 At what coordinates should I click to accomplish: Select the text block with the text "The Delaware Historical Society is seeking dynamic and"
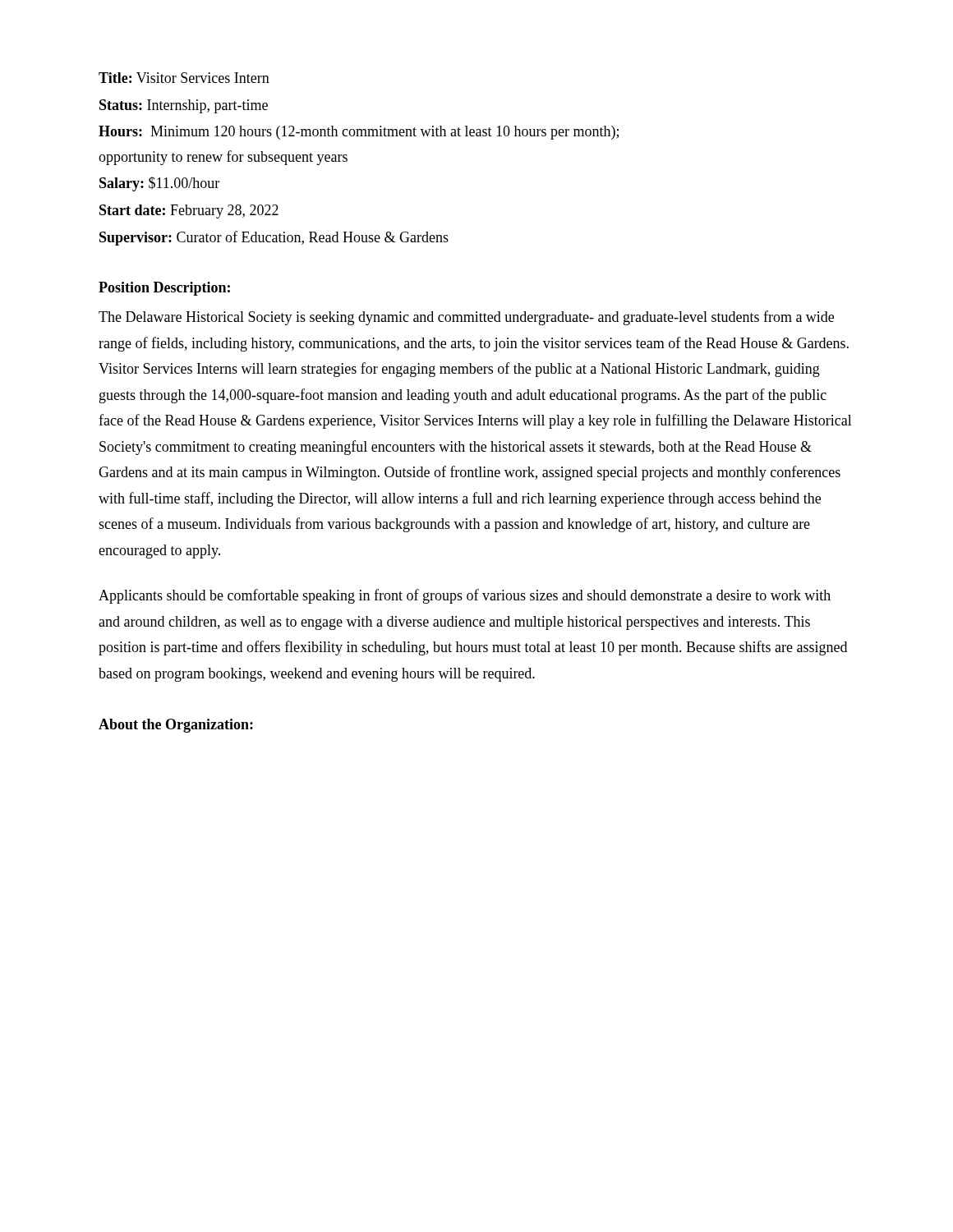coord(475,434)
